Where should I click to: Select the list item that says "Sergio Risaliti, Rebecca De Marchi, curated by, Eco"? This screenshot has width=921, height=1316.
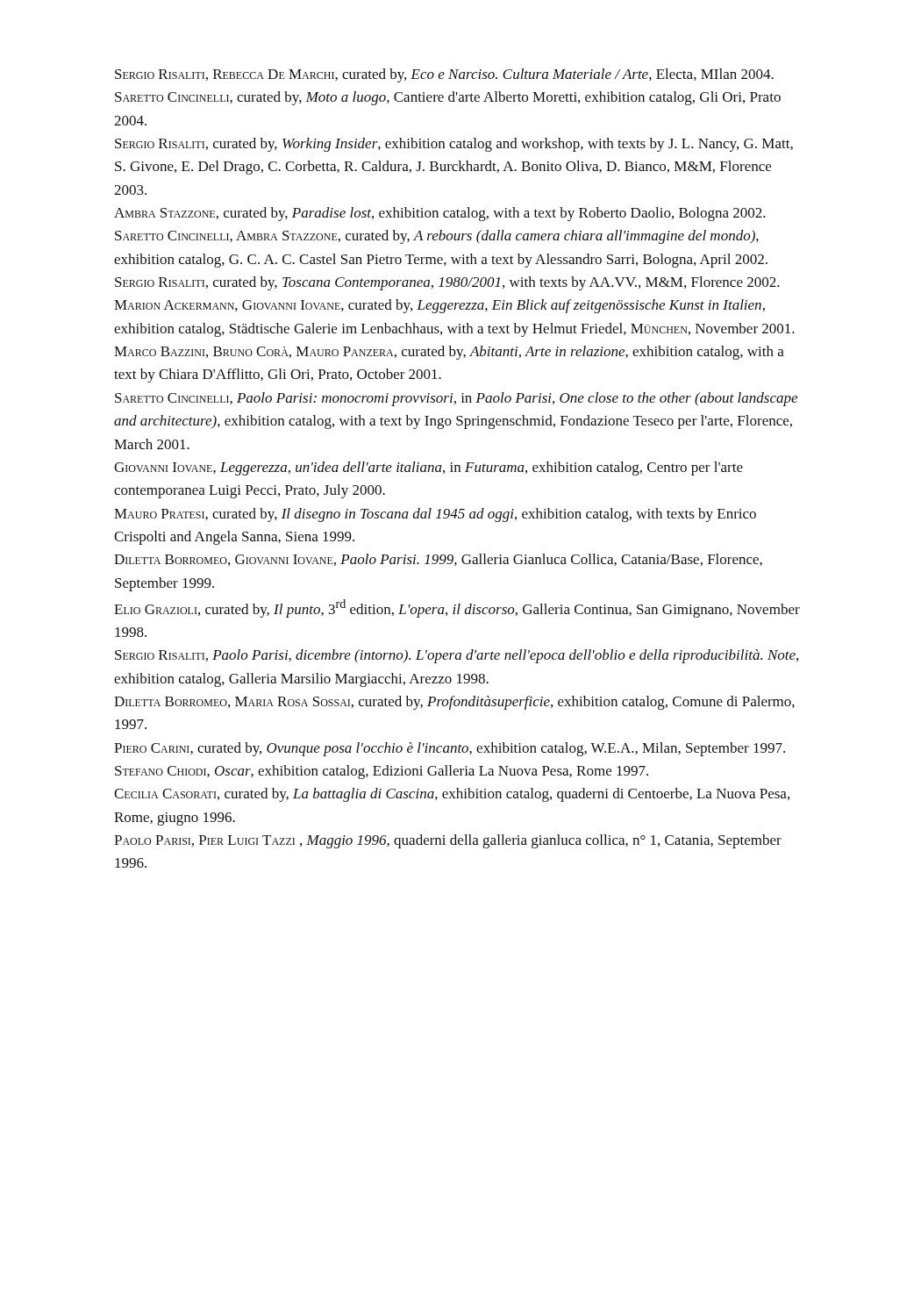[444, 74]
